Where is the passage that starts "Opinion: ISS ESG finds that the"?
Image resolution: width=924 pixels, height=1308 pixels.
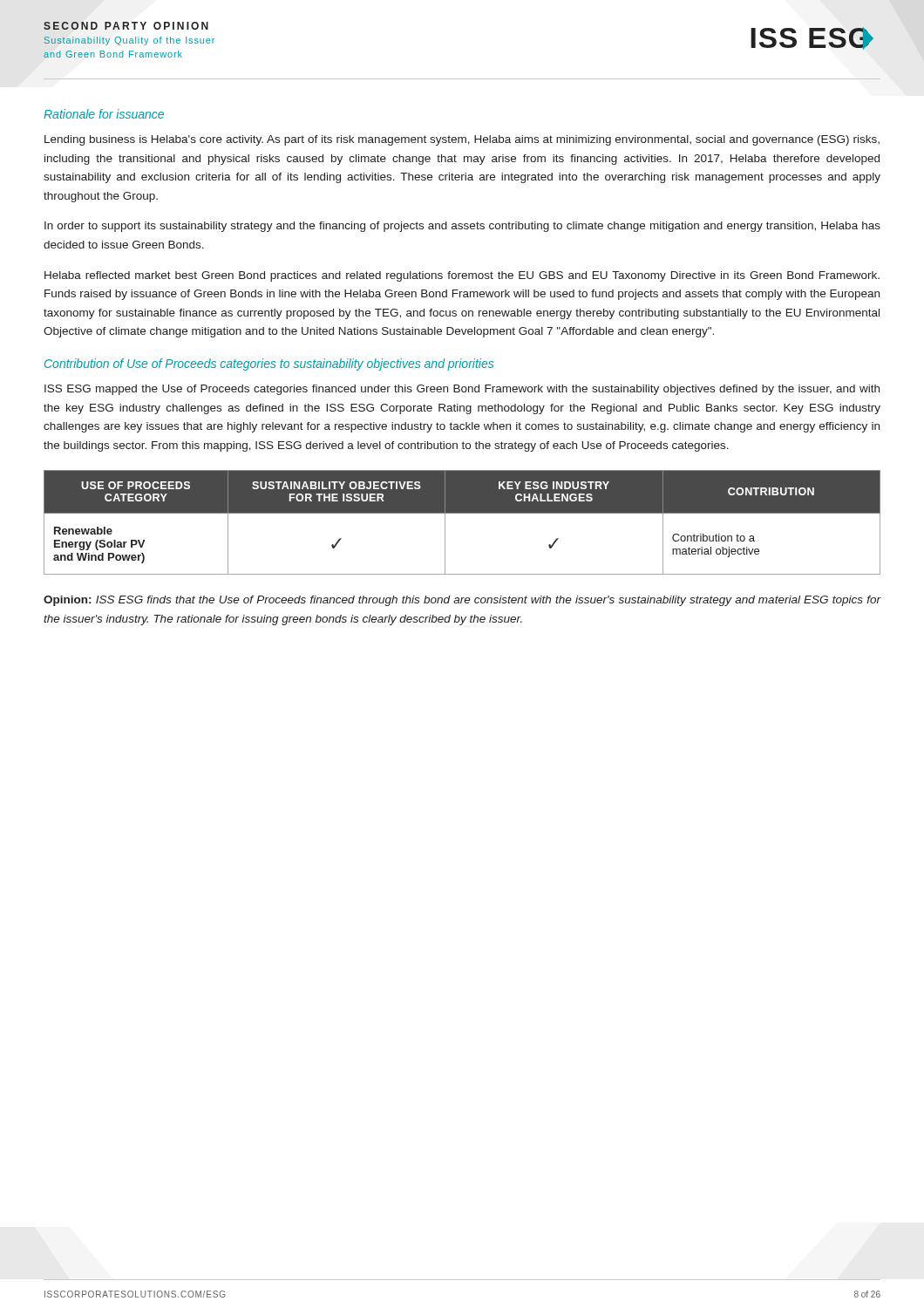pyautogui.click(x=462, y=609)
